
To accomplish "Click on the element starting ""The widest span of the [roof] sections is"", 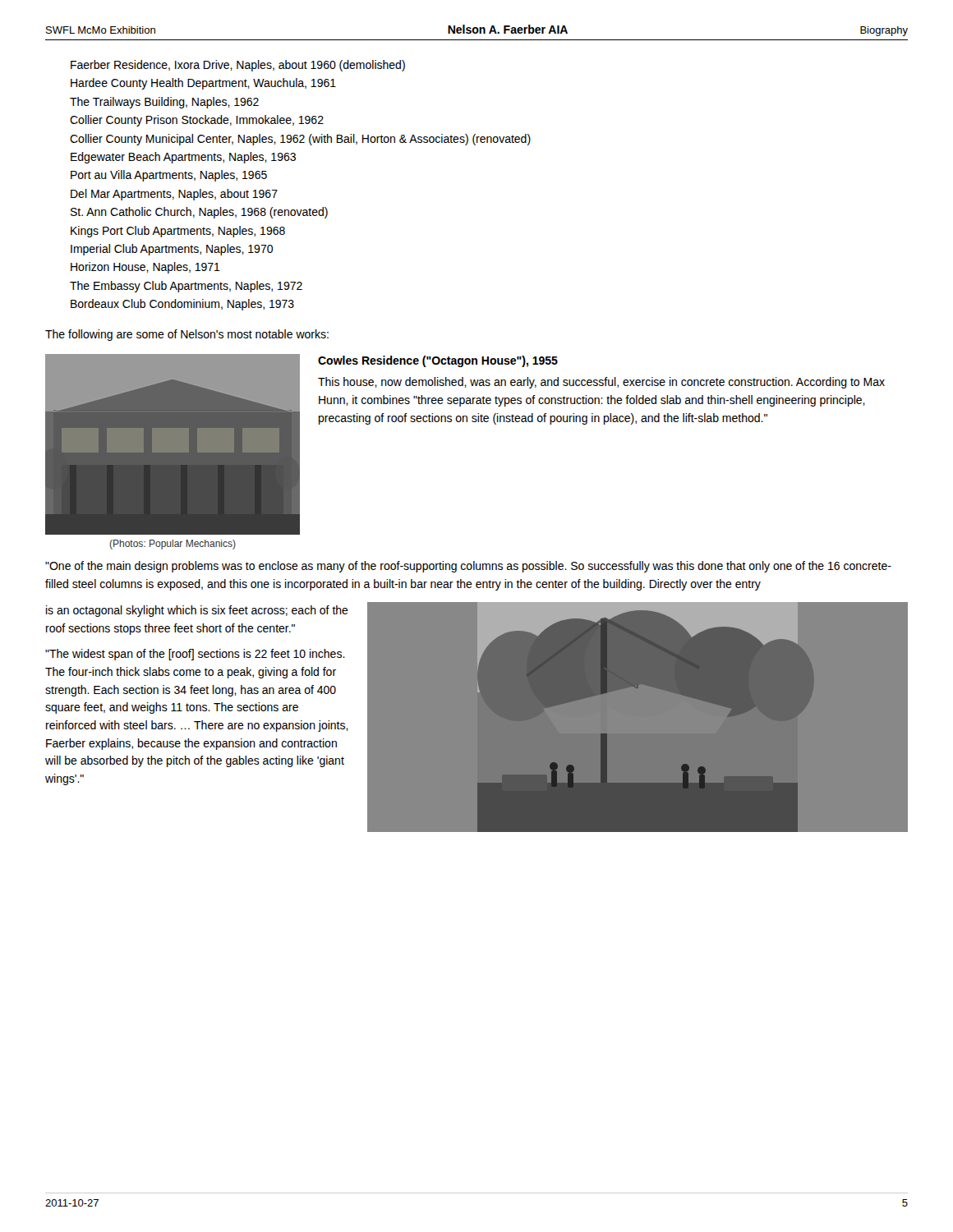I will click(197, 716).
